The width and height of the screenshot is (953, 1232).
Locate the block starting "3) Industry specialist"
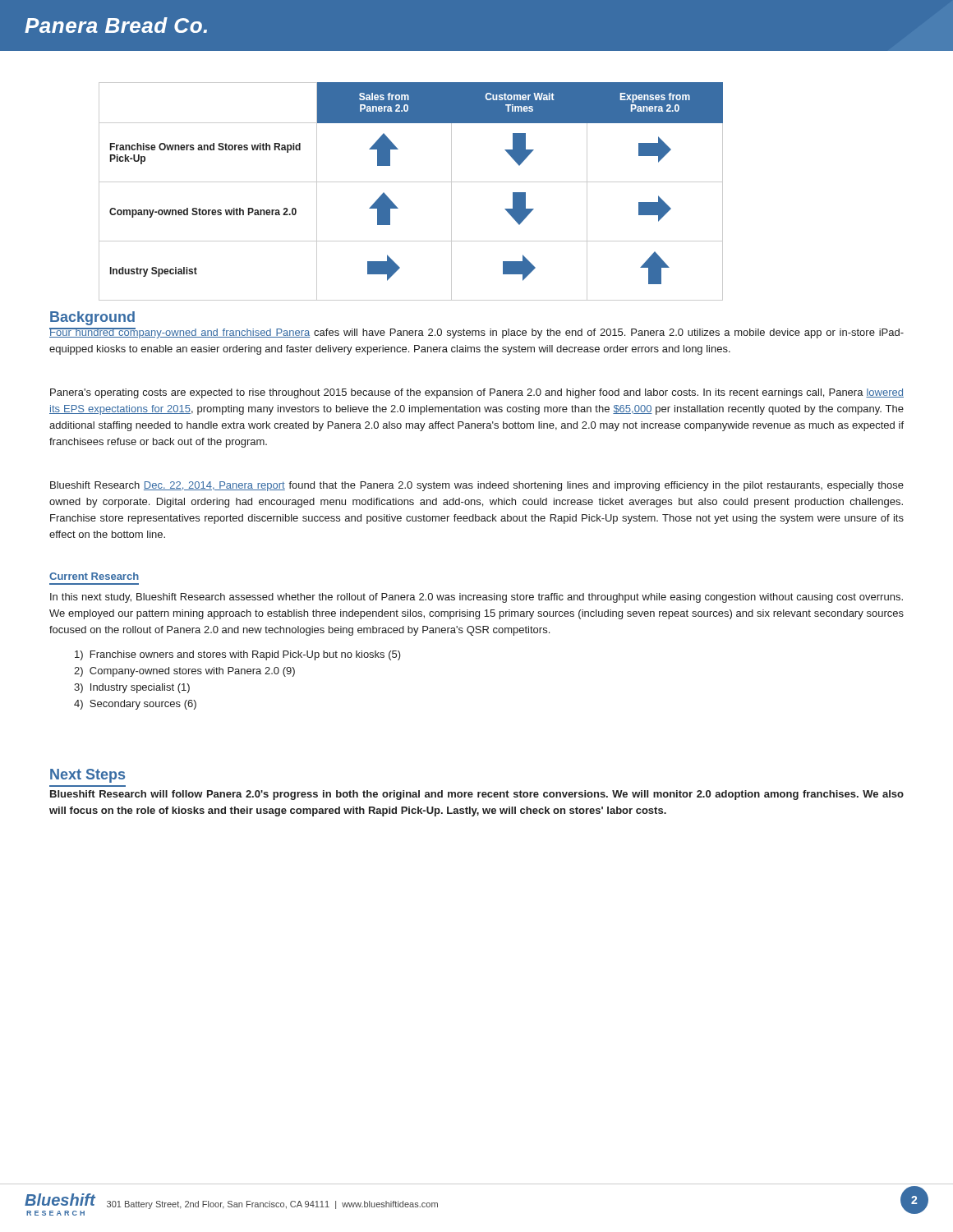click(x=132, y=687)
